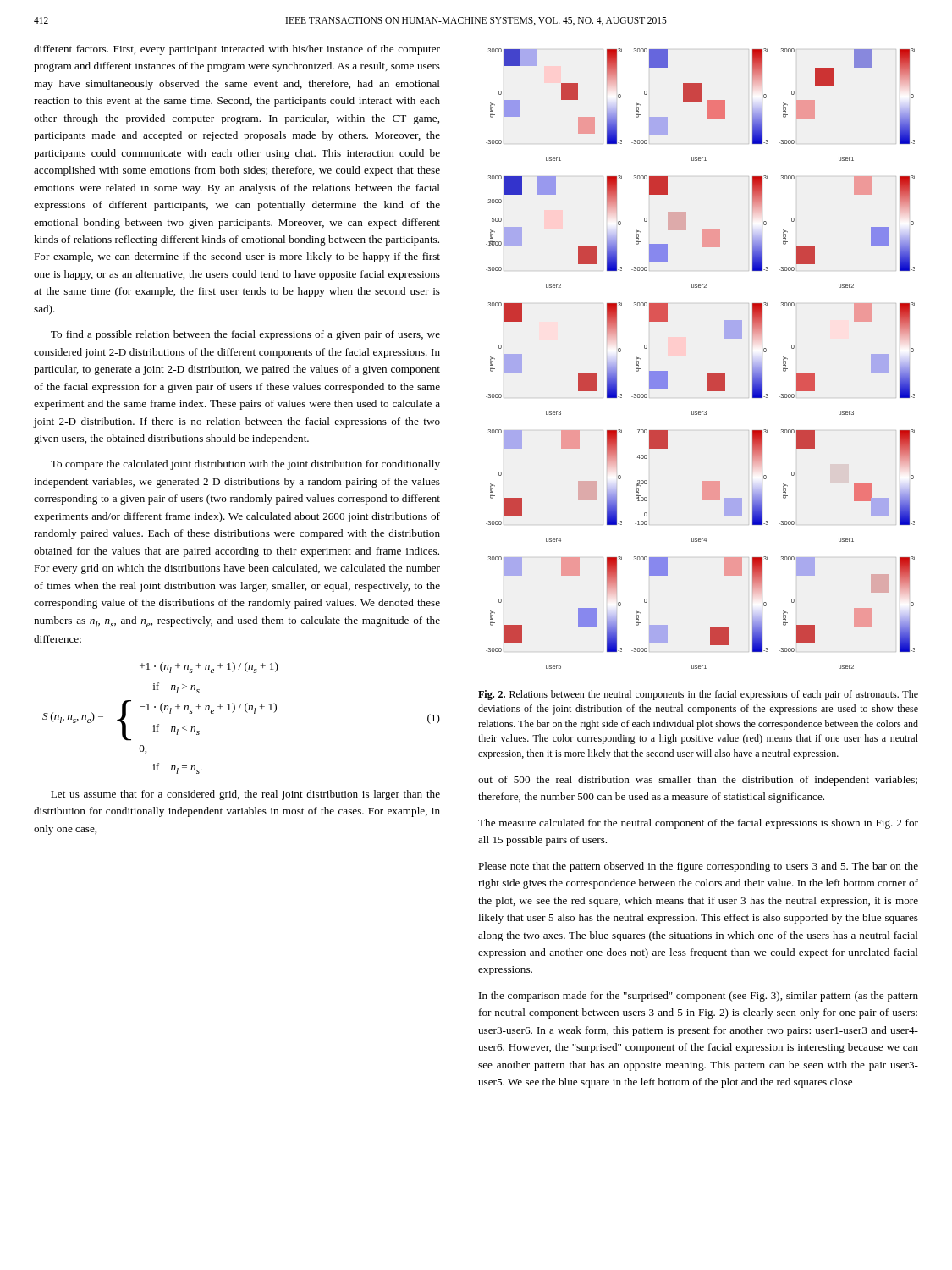This screenshot has height=1270, width=952.
Task: Where is the passage that starts "The measure calculated for the neutral component"?
Action: pos(698,832)
